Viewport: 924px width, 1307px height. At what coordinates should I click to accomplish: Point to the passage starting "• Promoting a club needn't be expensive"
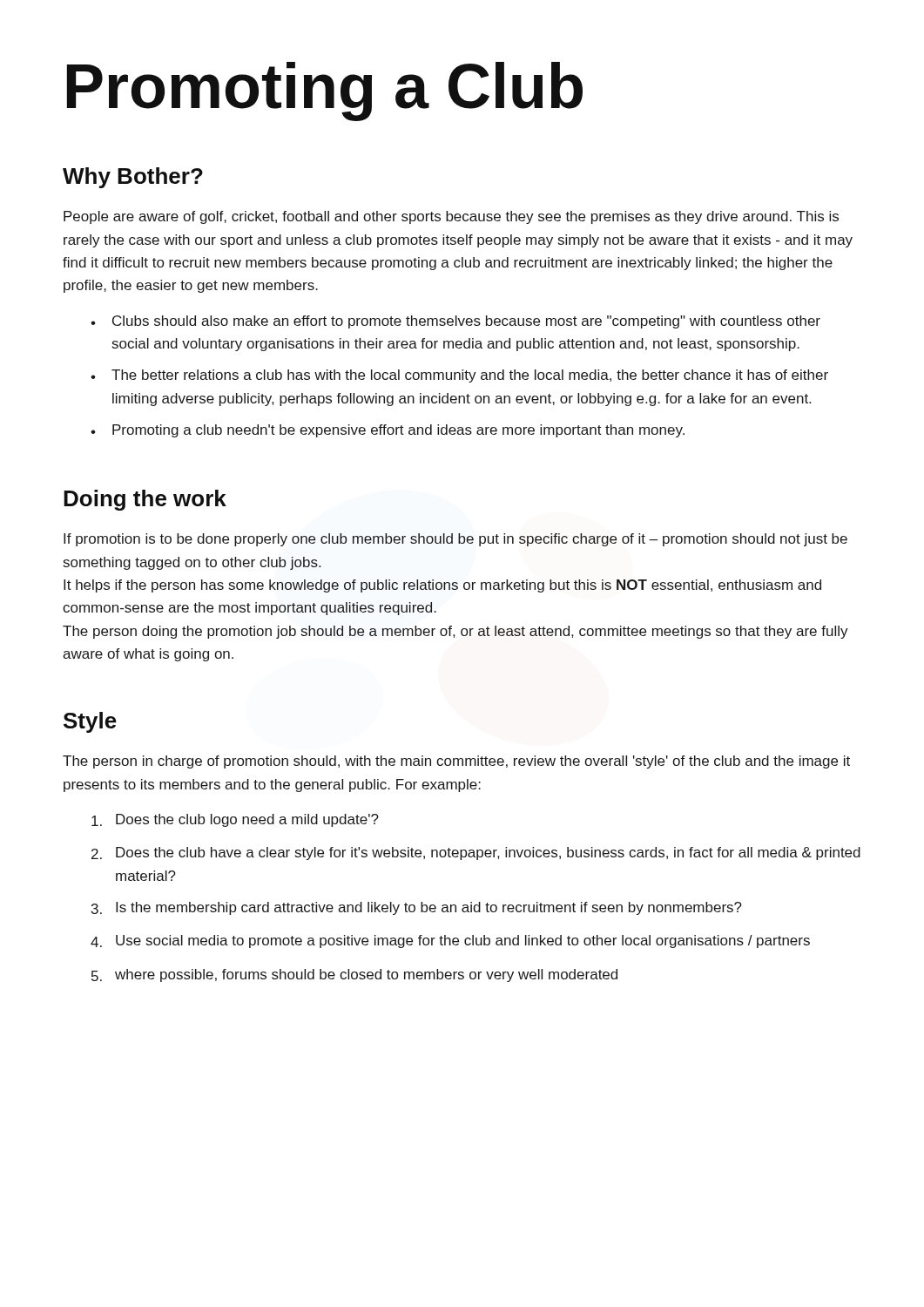coord(476,431)
